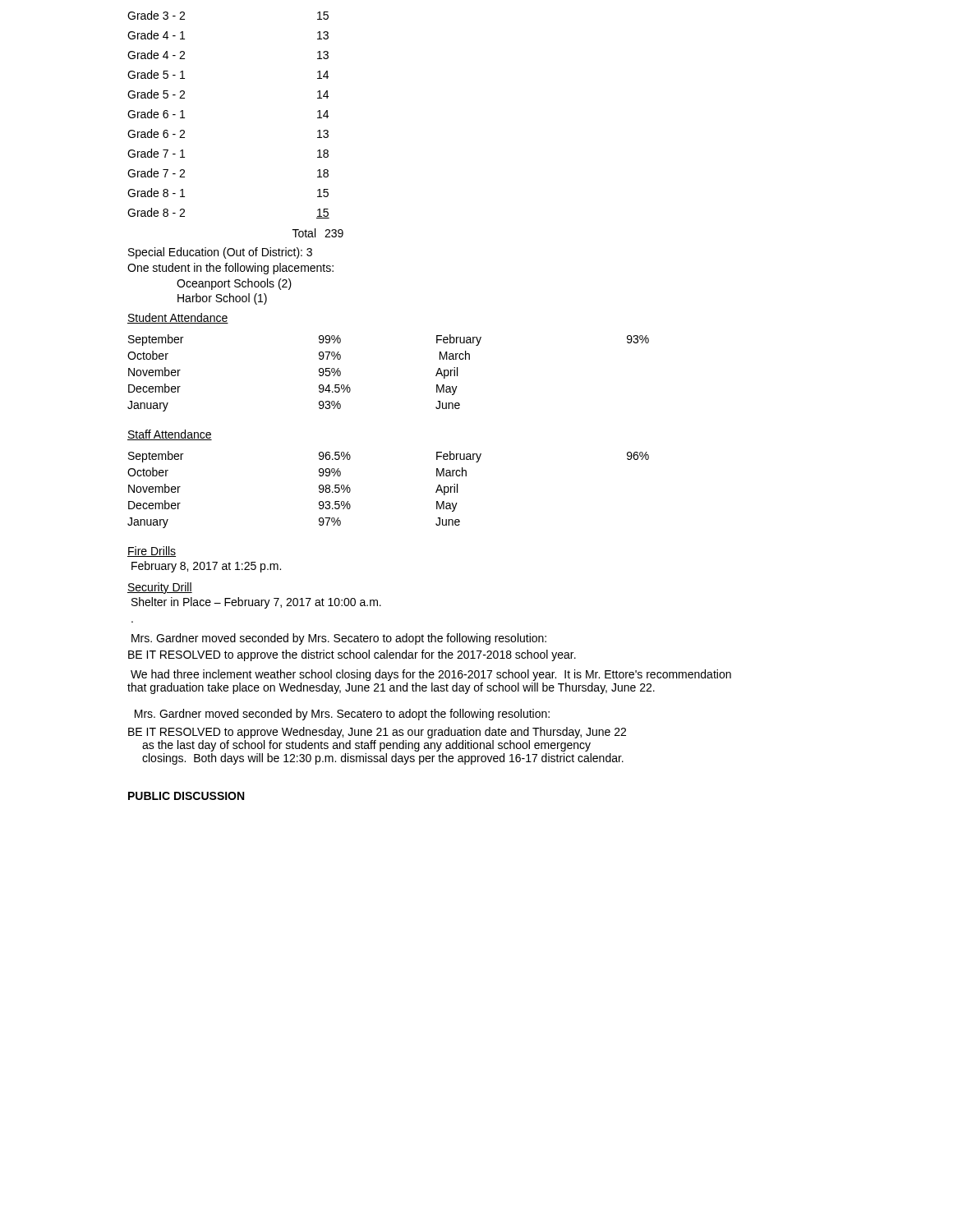The width and height of the screenshot is (953, 1232).
Task: Locate the text "Grade 5 - 114"
Action: pos(156,75)
